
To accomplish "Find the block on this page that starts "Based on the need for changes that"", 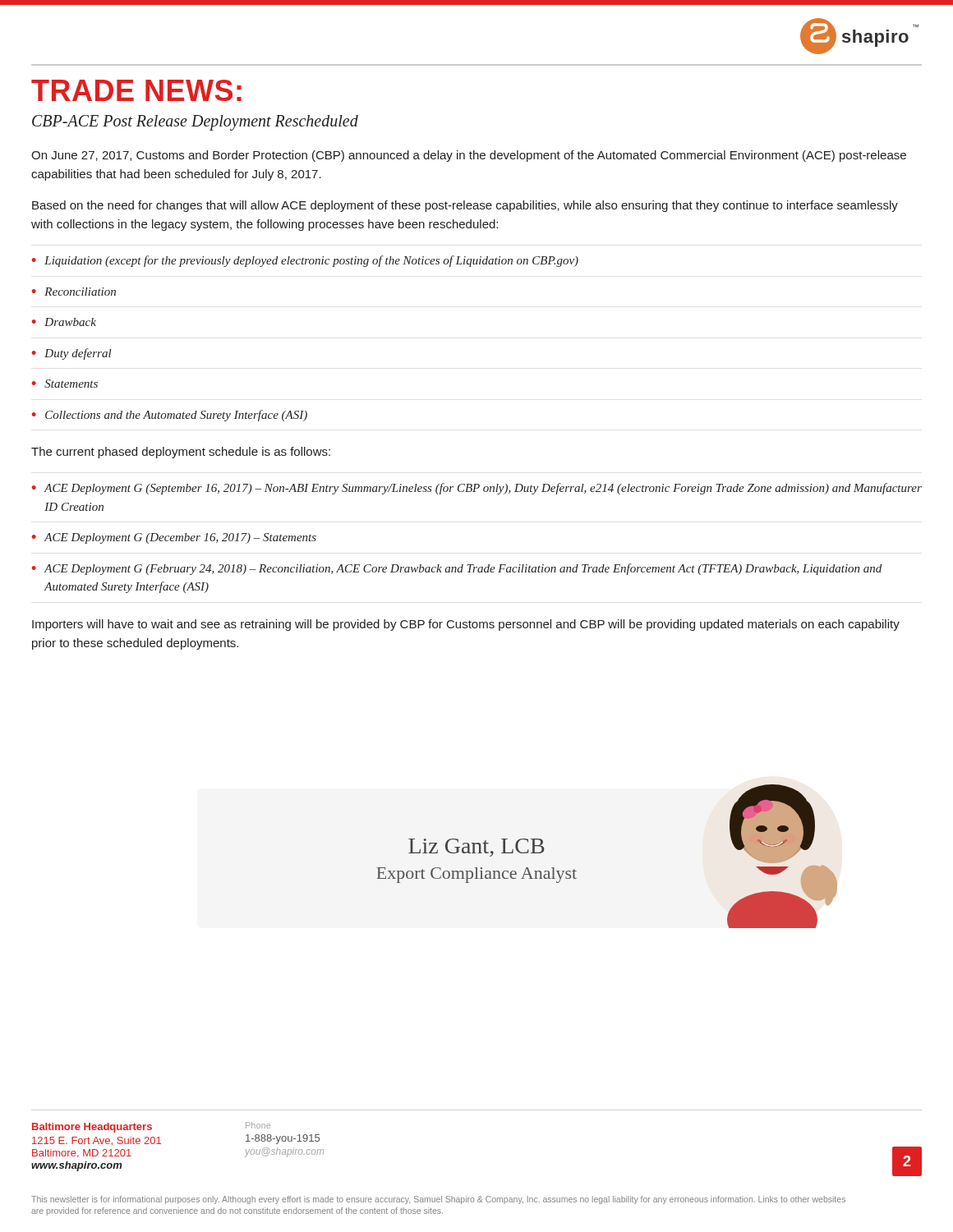I will point(476,214).
